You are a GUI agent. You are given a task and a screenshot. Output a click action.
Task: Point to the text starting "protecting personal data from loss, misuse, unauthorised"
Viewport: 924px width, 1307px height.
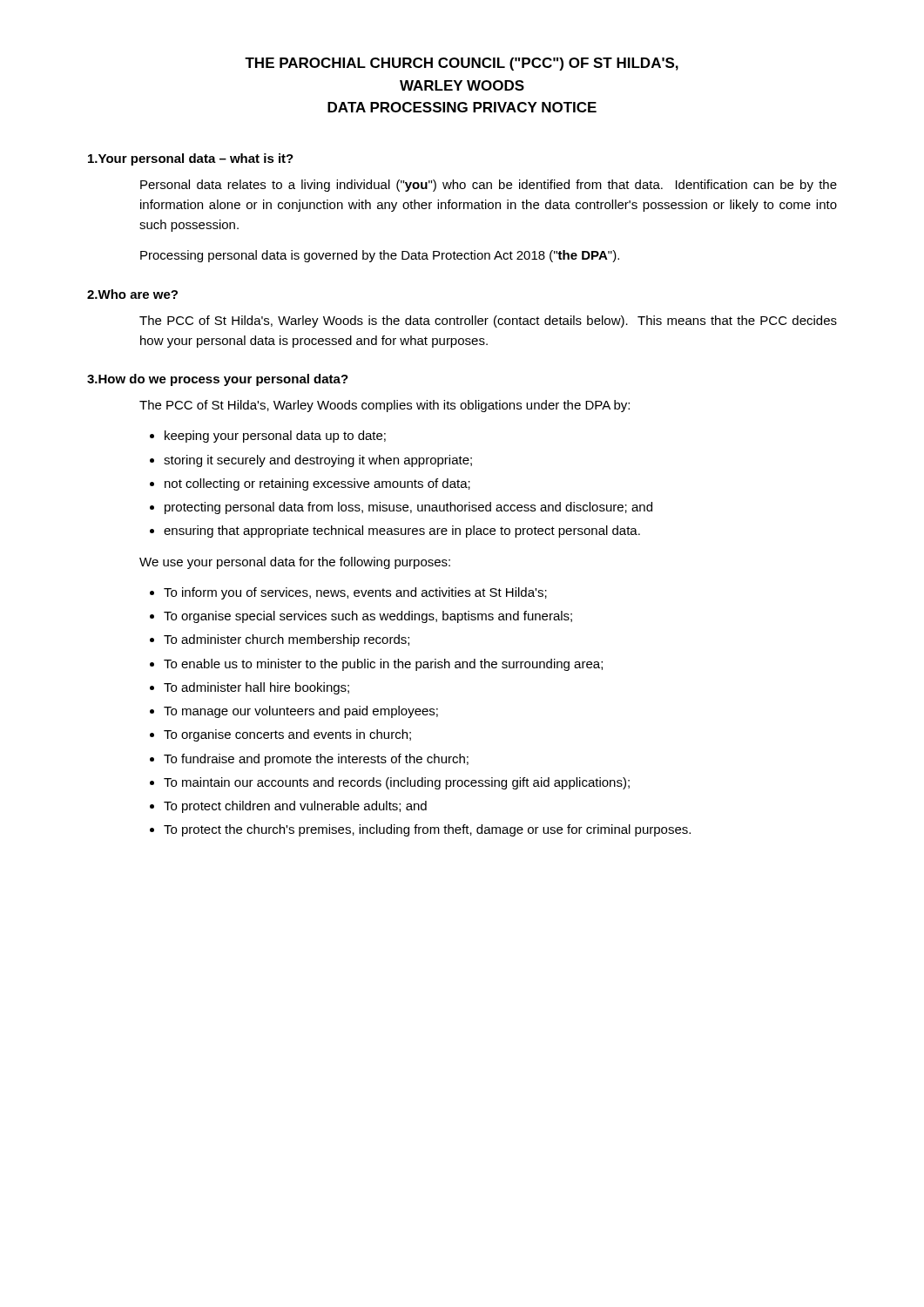coord(408,507)
